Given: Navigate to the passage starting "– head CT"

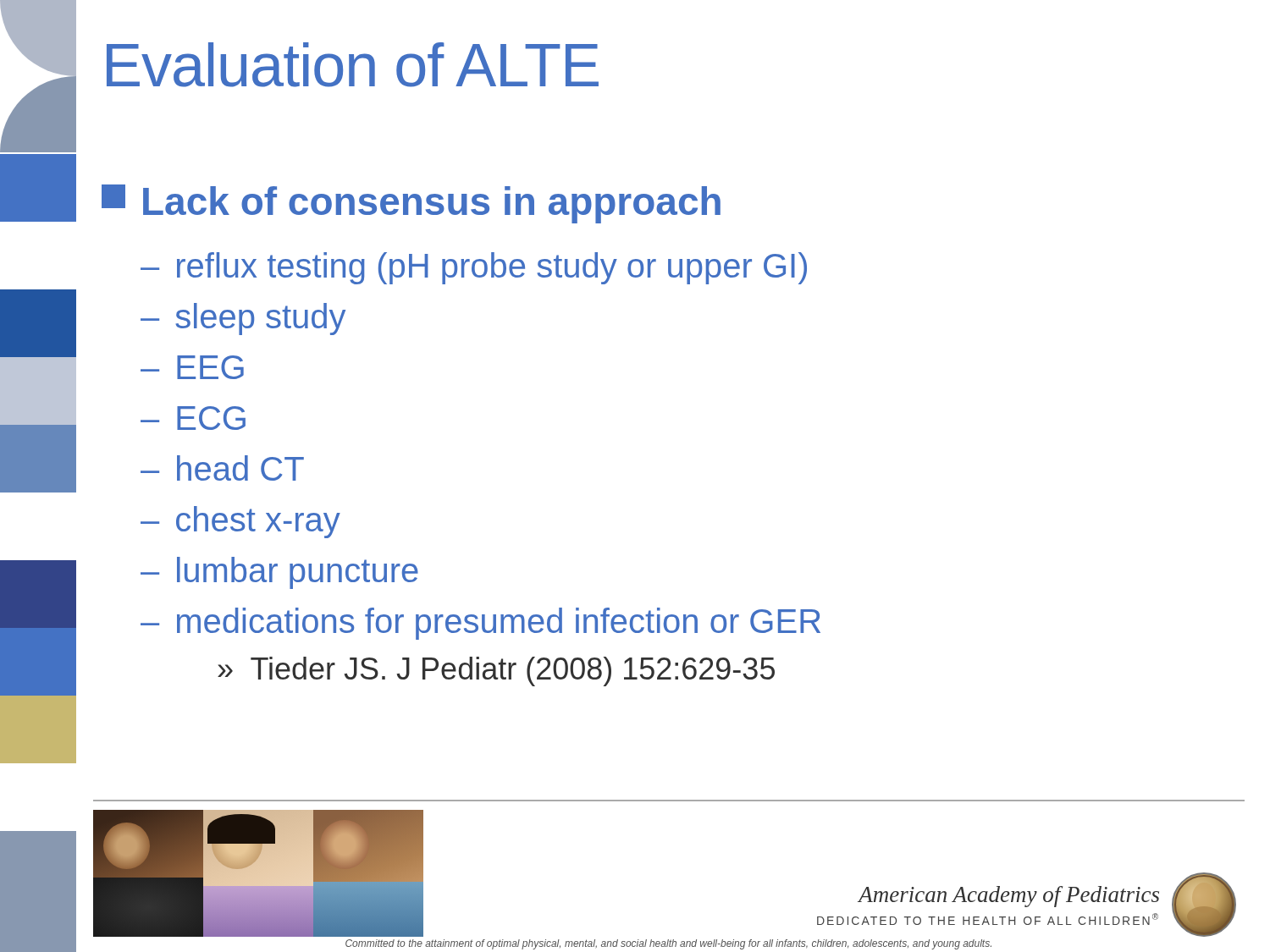Looking at the screenshot, I should pos(223,468).
